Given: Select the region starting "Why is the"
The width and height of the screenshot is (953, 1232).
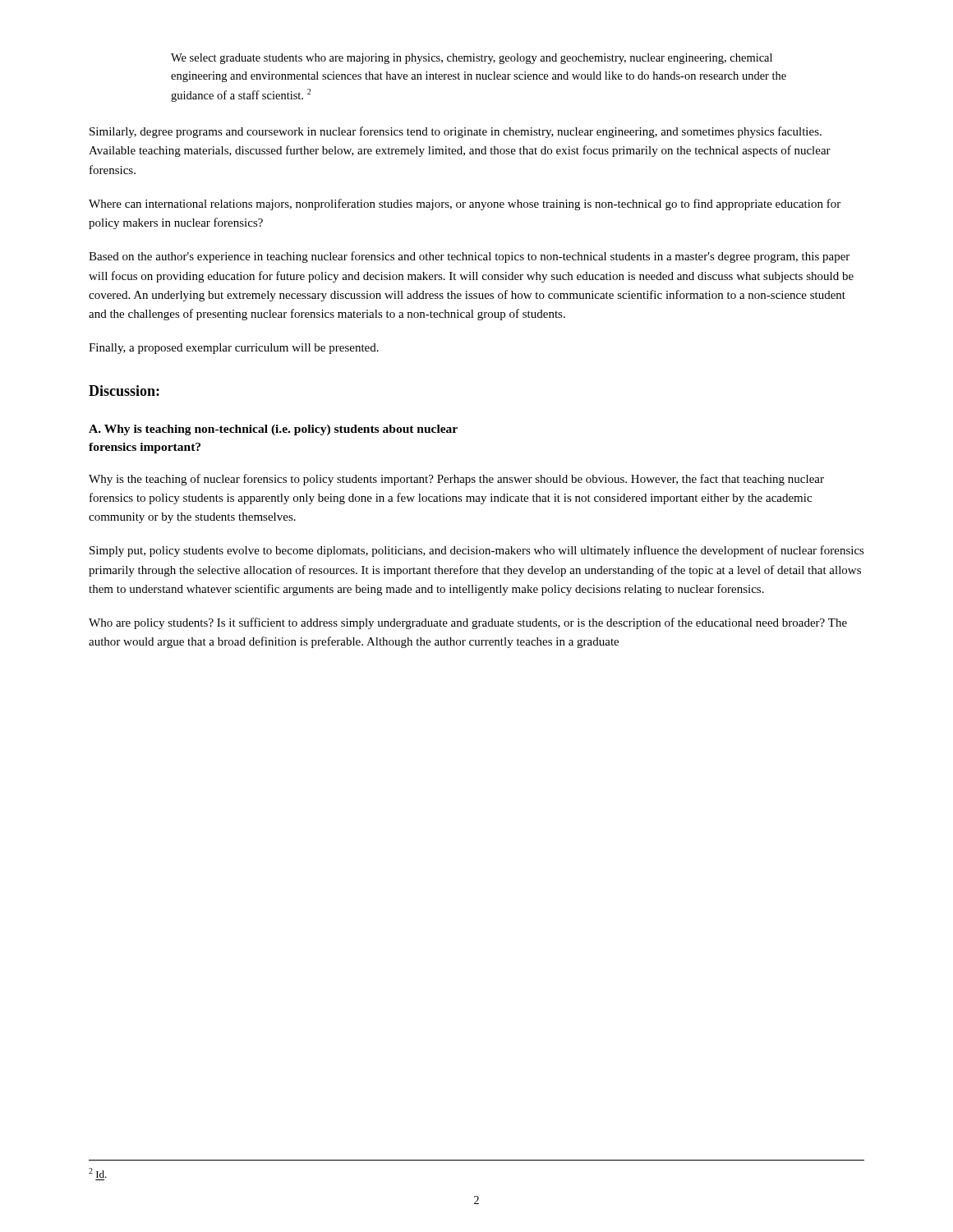Looking at the screenshot, I should pyautogui.click(x=456, y=498).
